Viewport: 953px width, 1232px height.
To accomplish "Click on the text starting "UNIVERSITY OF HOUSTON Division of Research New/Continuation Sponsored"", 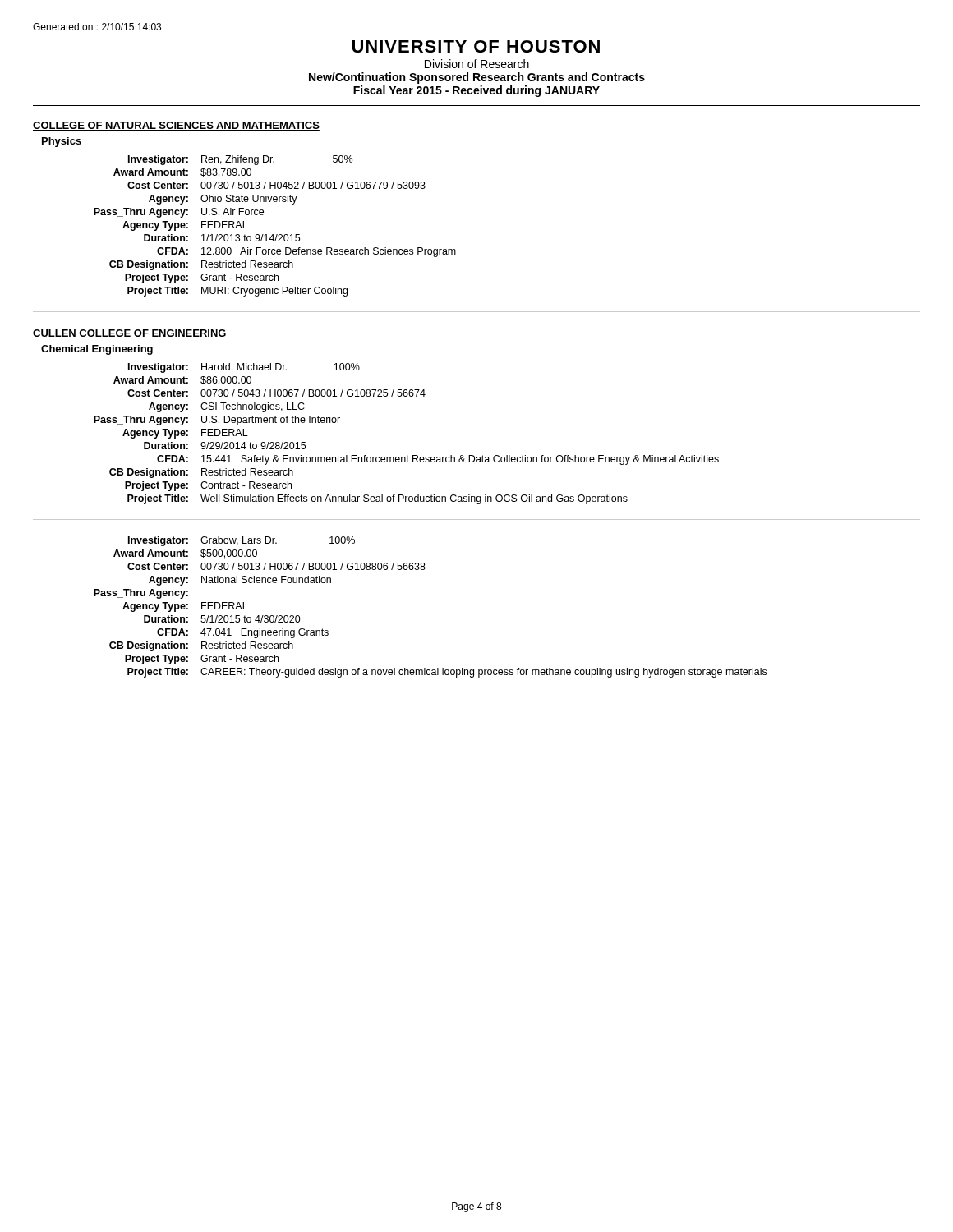I will click(x=476, y=67).
